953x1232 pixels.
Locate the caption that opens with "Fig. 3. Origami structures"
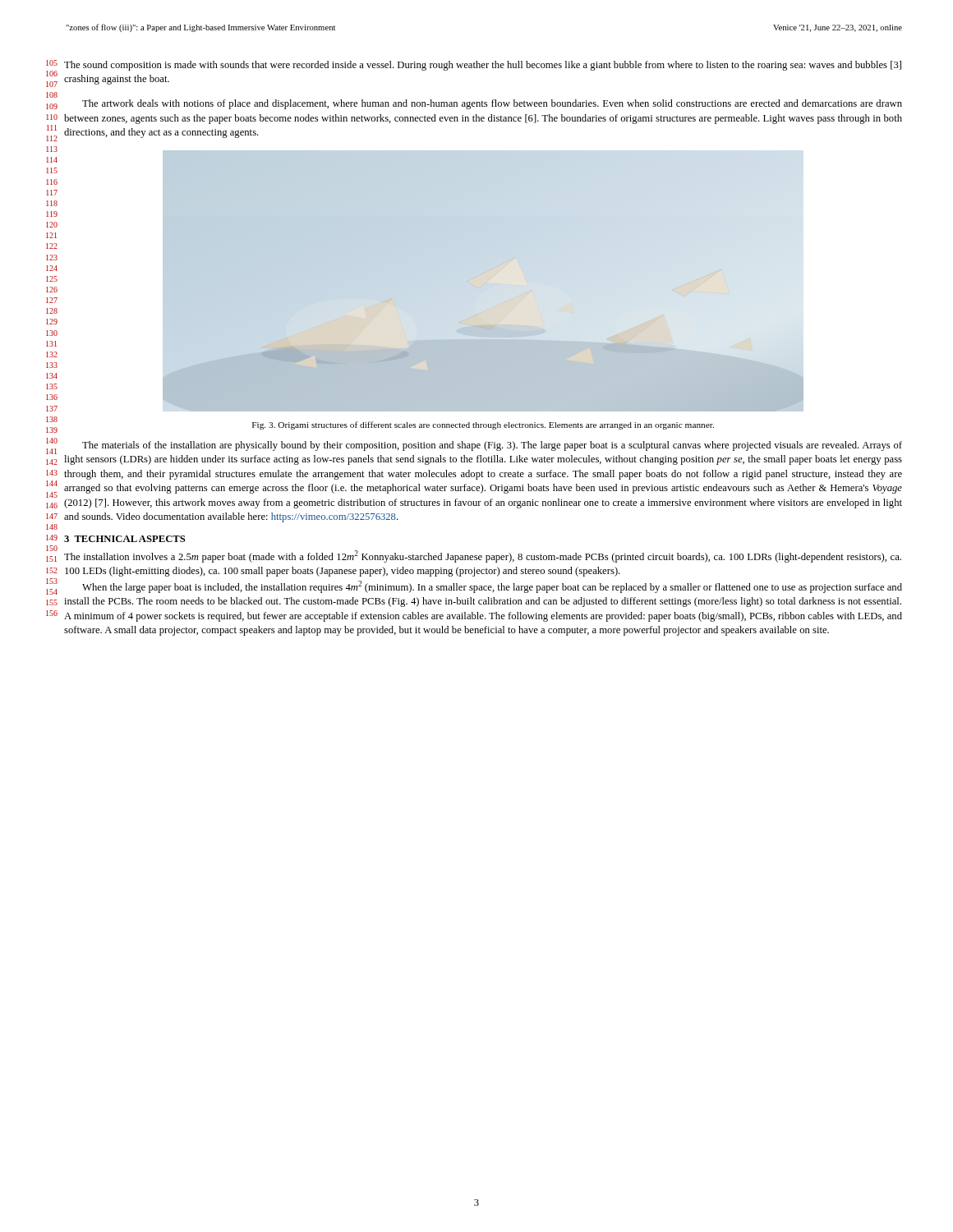(x=483, y=425)
